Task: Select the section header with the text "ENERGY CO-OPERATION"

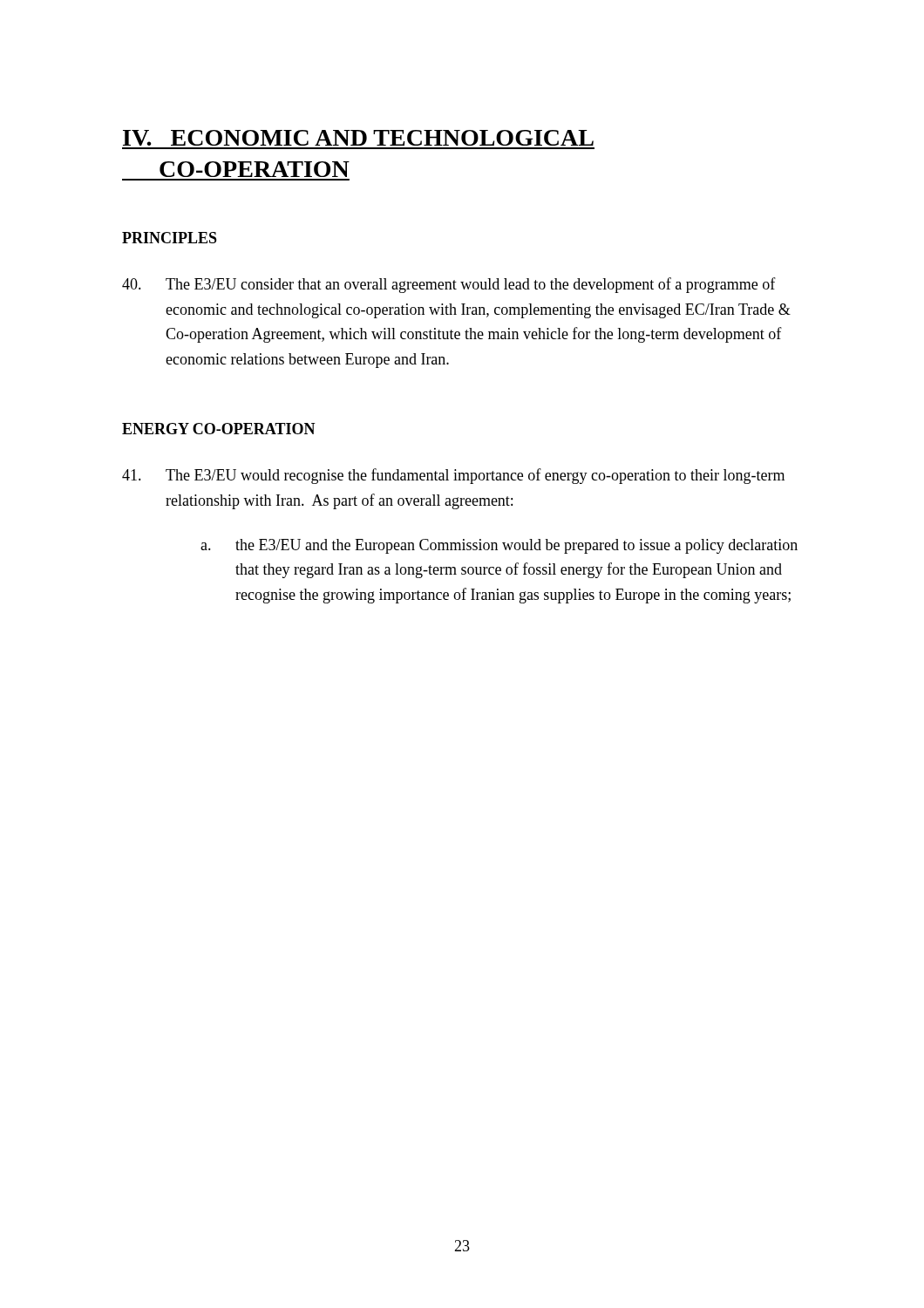Action: 219,429
